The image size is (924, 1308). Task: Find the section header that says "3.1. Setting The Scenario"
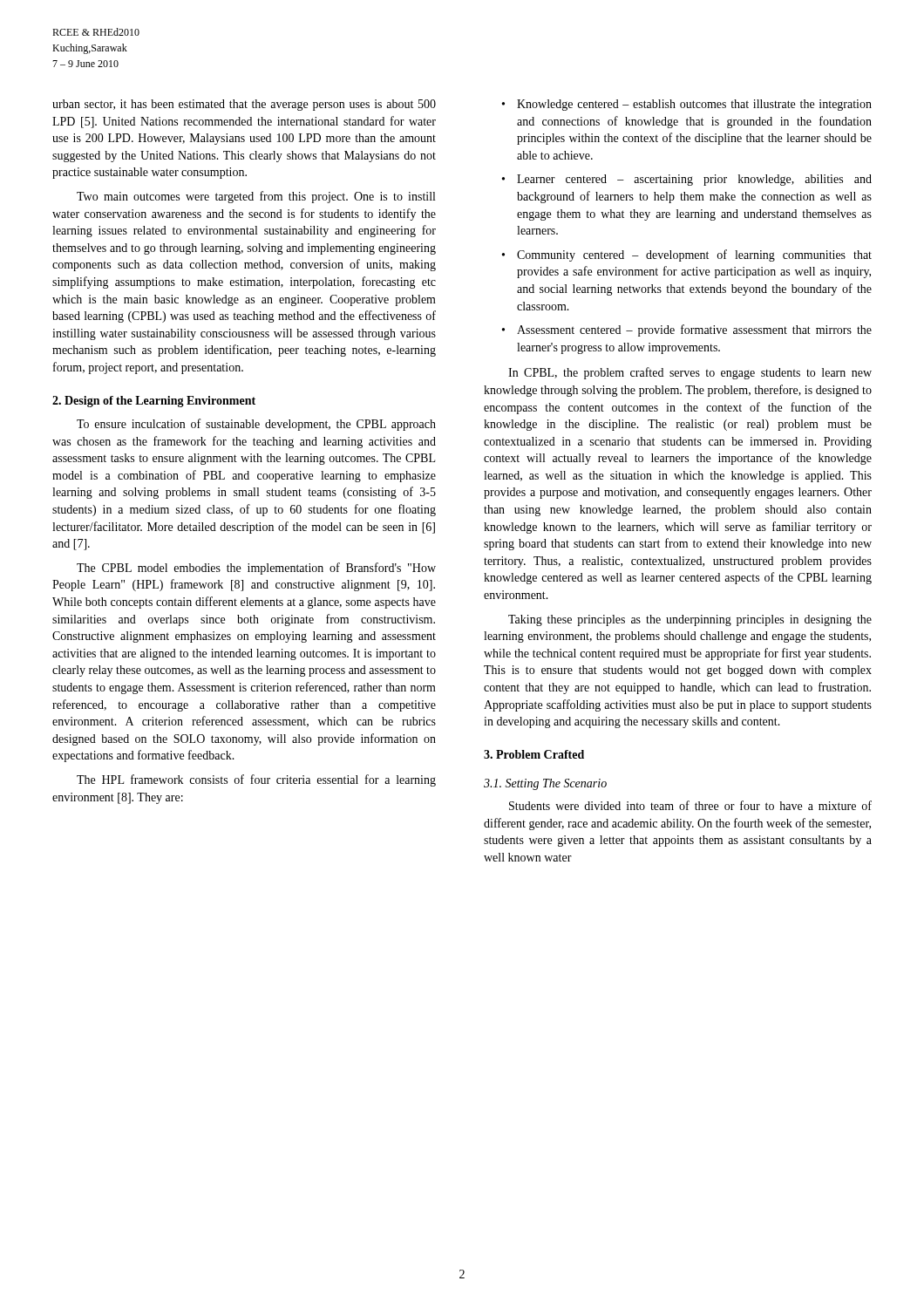tap(545, 784)
